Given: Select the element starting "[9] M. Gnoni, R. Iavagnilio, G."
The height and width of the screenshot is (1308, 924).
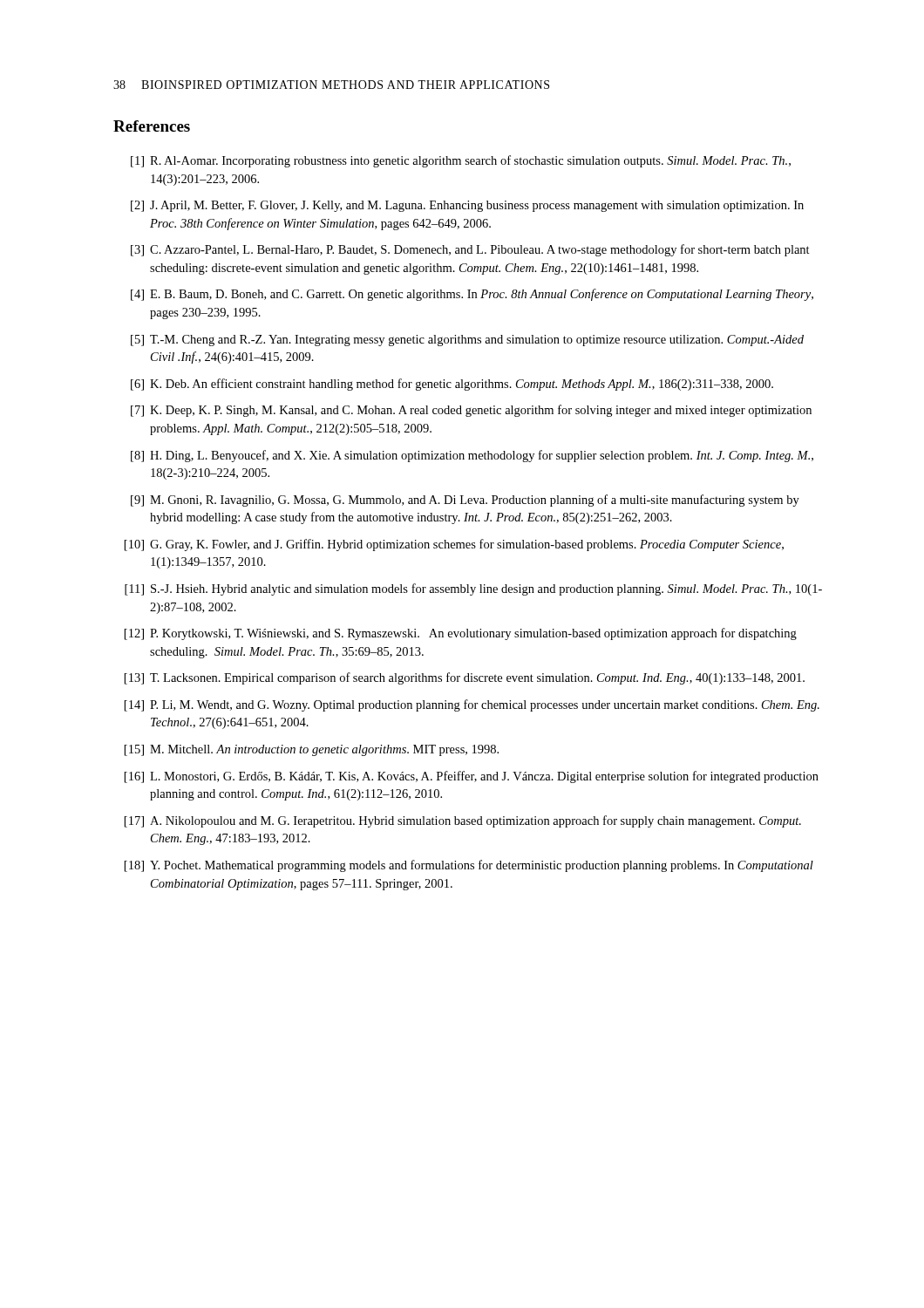Looking at the screenshot, I should click(x=471, y=509).
